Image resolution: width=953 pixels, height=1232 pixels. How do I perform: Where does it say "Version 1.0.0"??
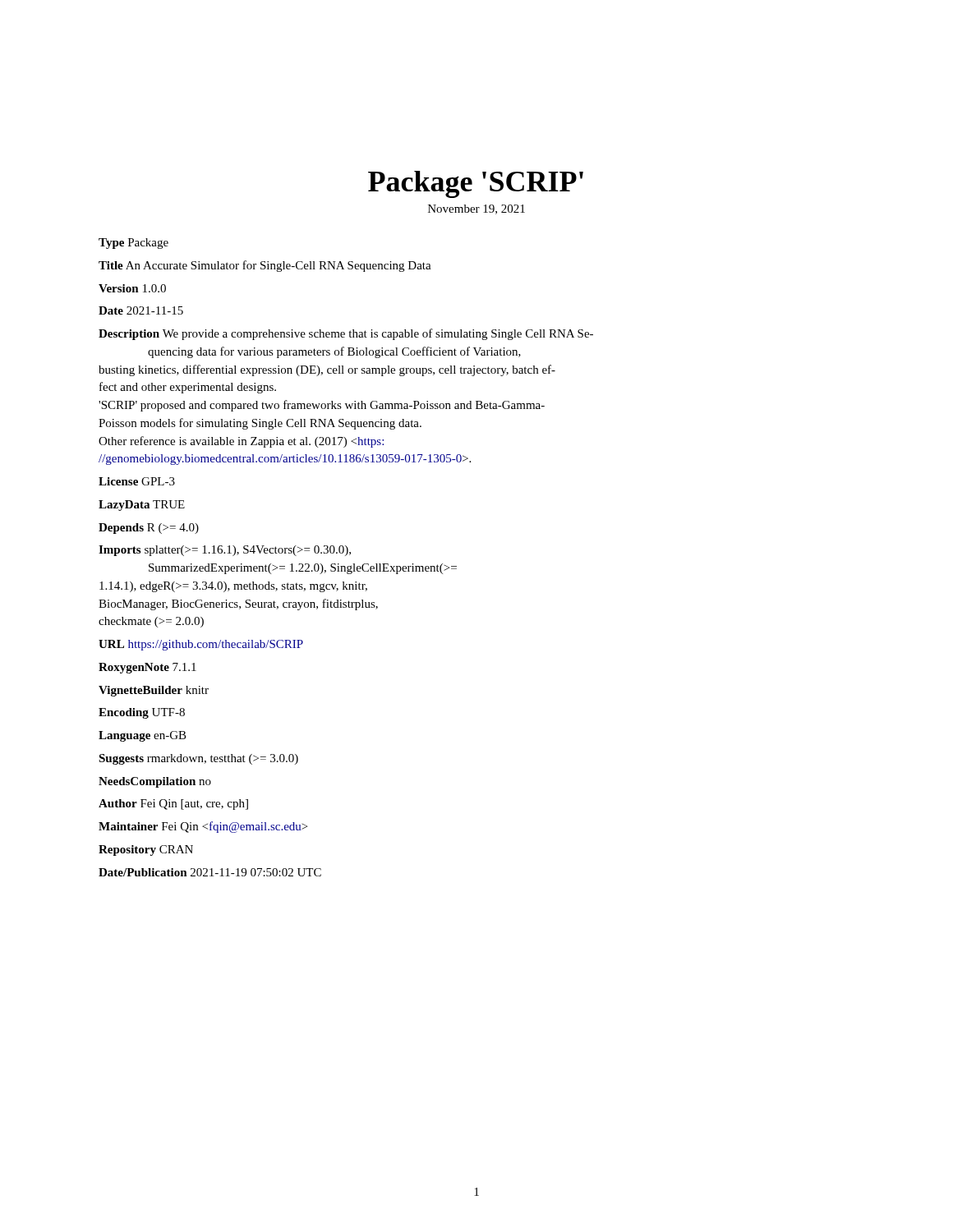[x=132, y=288]
